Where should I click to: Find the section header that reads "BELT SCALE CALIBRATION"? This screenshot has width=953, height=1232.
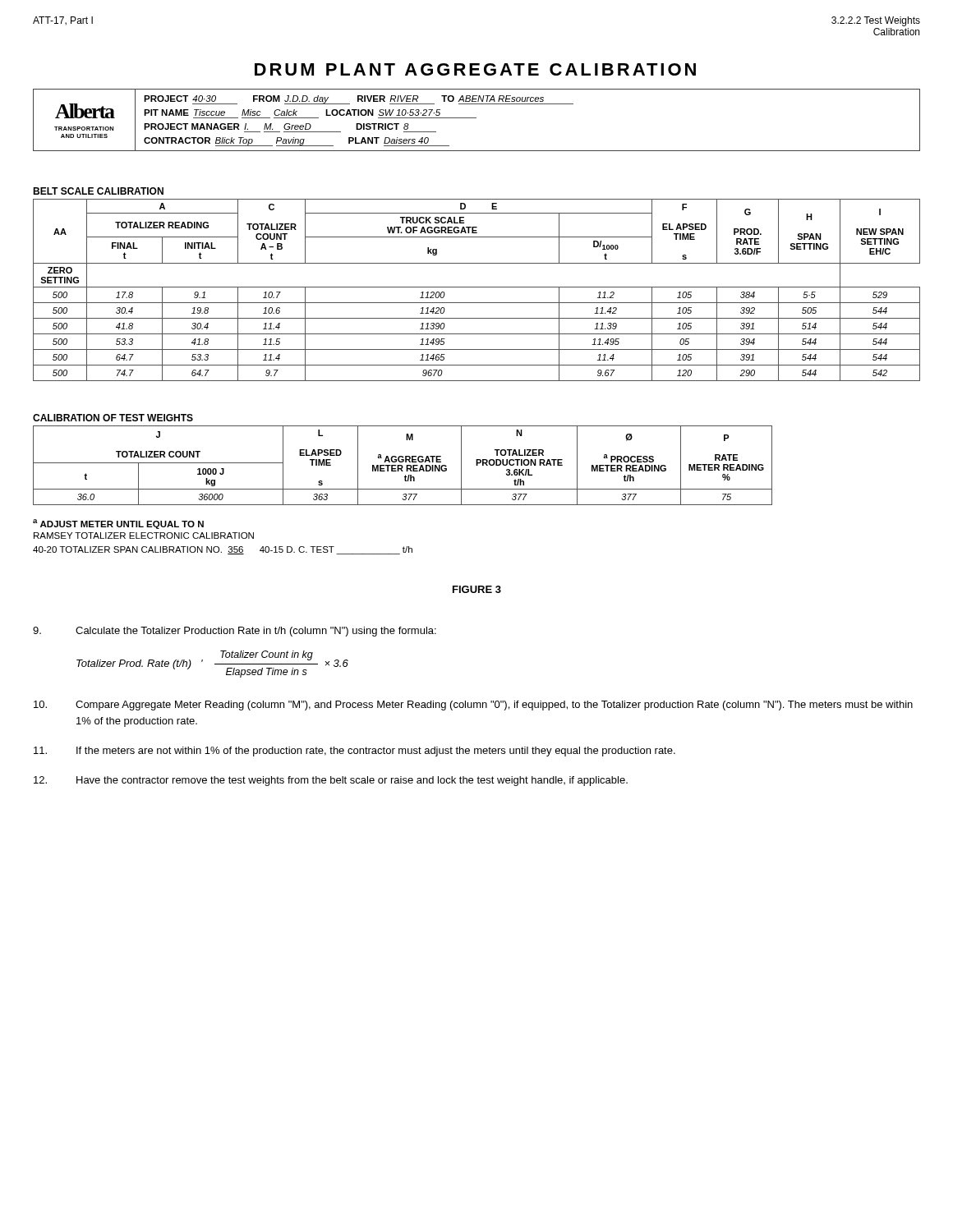98,191
